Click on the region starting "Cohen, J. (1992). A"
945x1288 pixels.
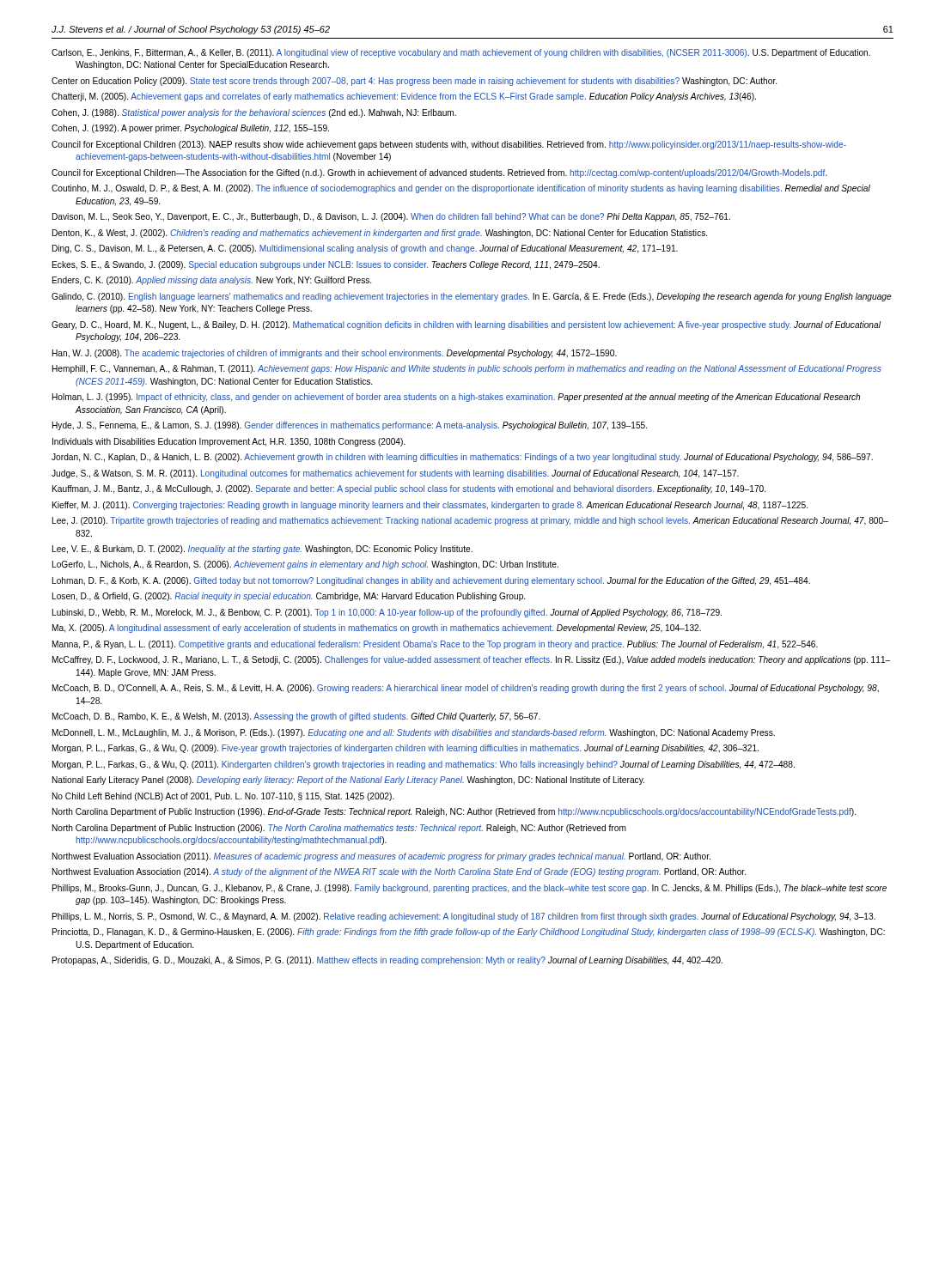[x=191, y=129]
